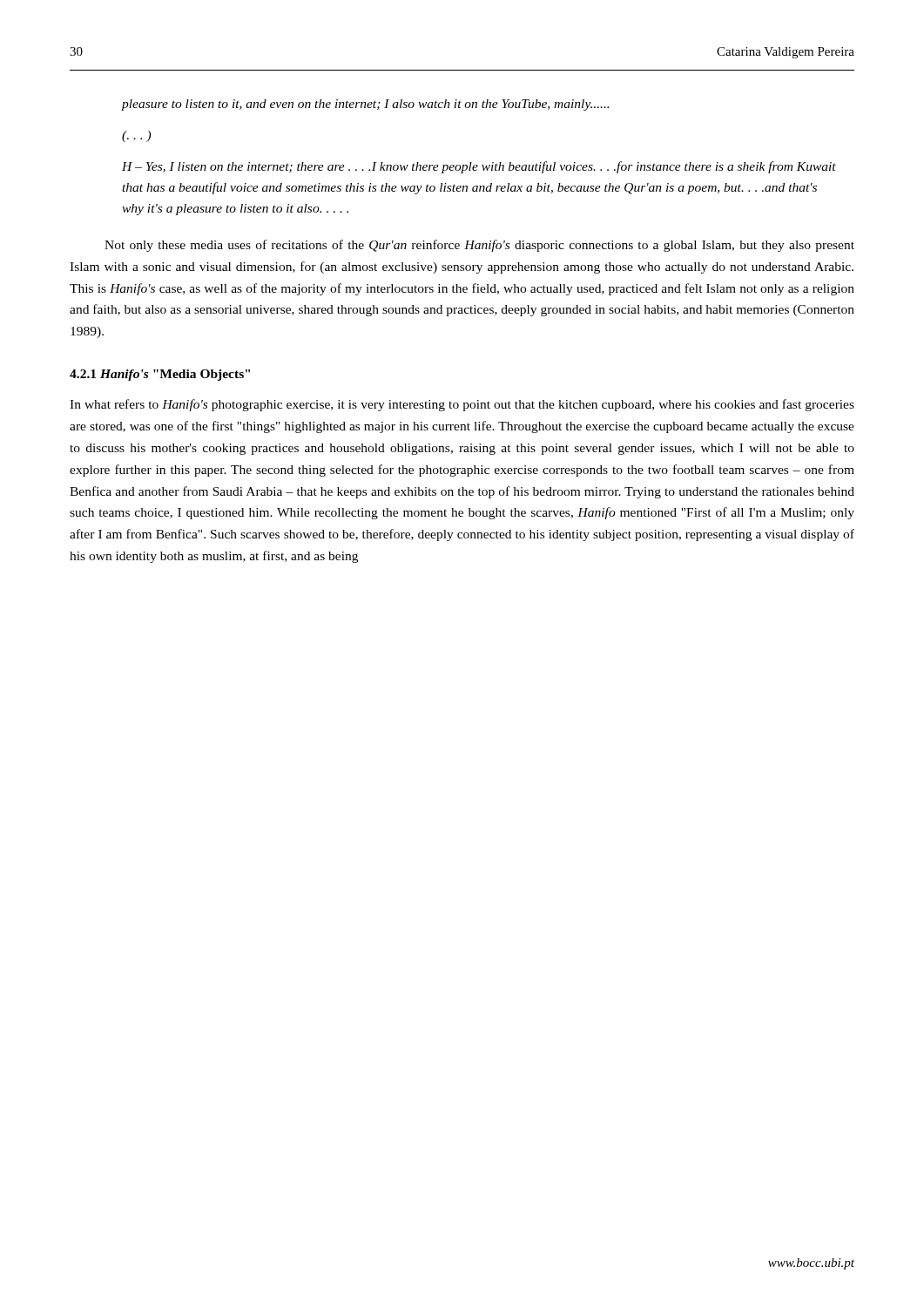The image size is (924, 1307).
Task: Find the text starting "(. . . )"
Action: [x=137, y=135]
